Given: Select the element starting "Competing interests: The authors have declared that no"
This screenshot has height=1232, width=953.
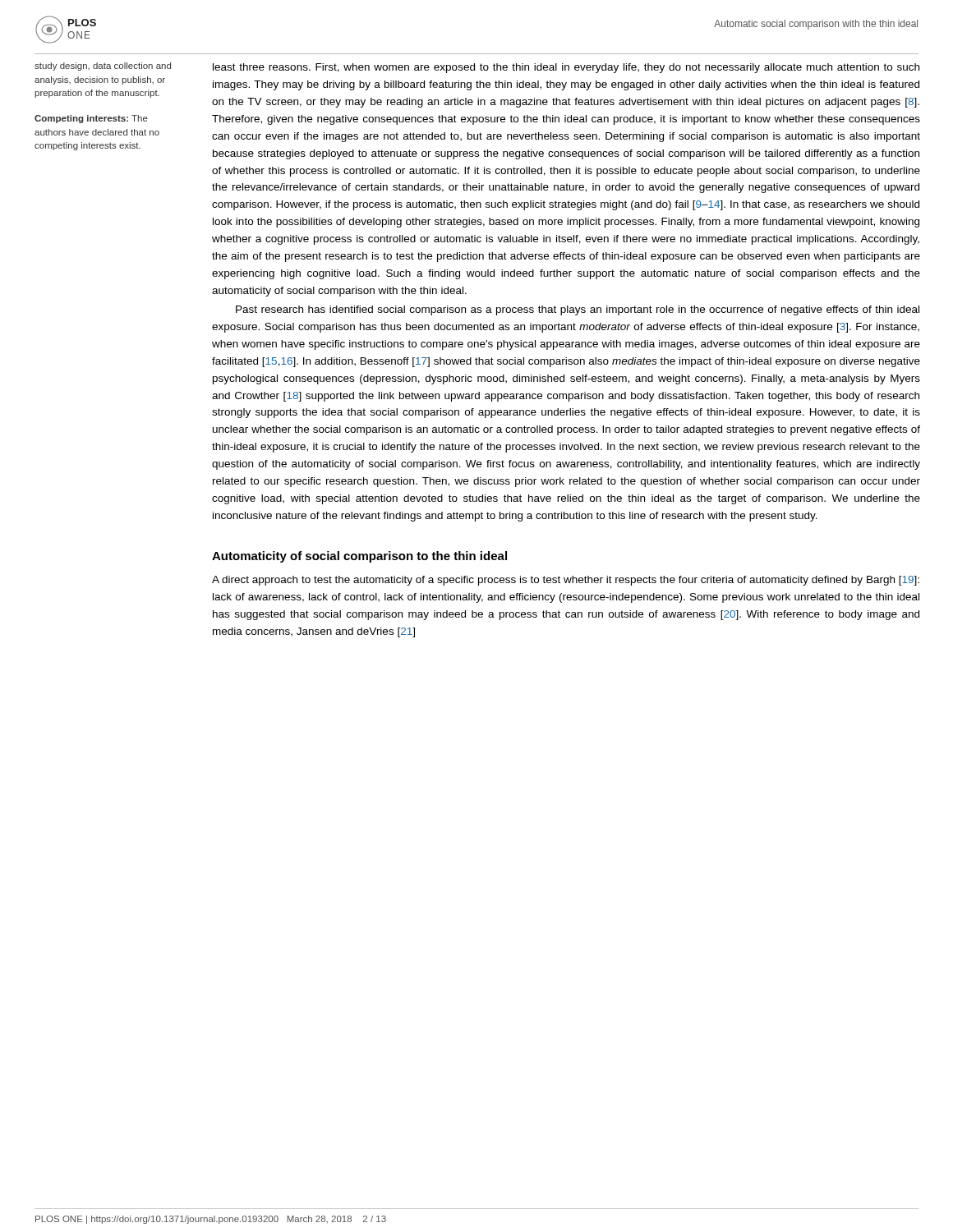Looking at the screenshot, I should coord(97,132).
